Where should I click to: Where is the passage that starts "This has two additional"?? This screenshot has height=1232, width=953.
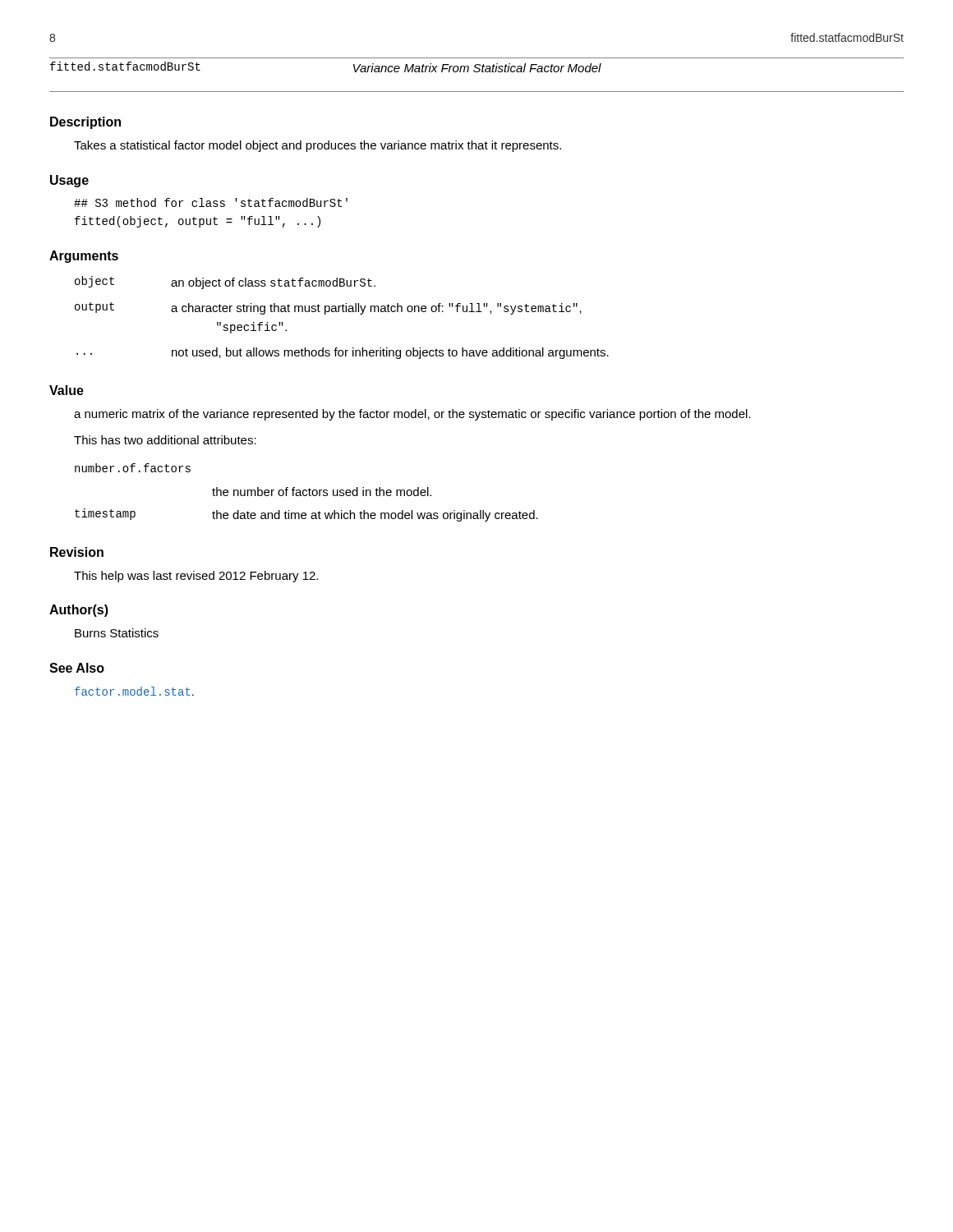165,440
